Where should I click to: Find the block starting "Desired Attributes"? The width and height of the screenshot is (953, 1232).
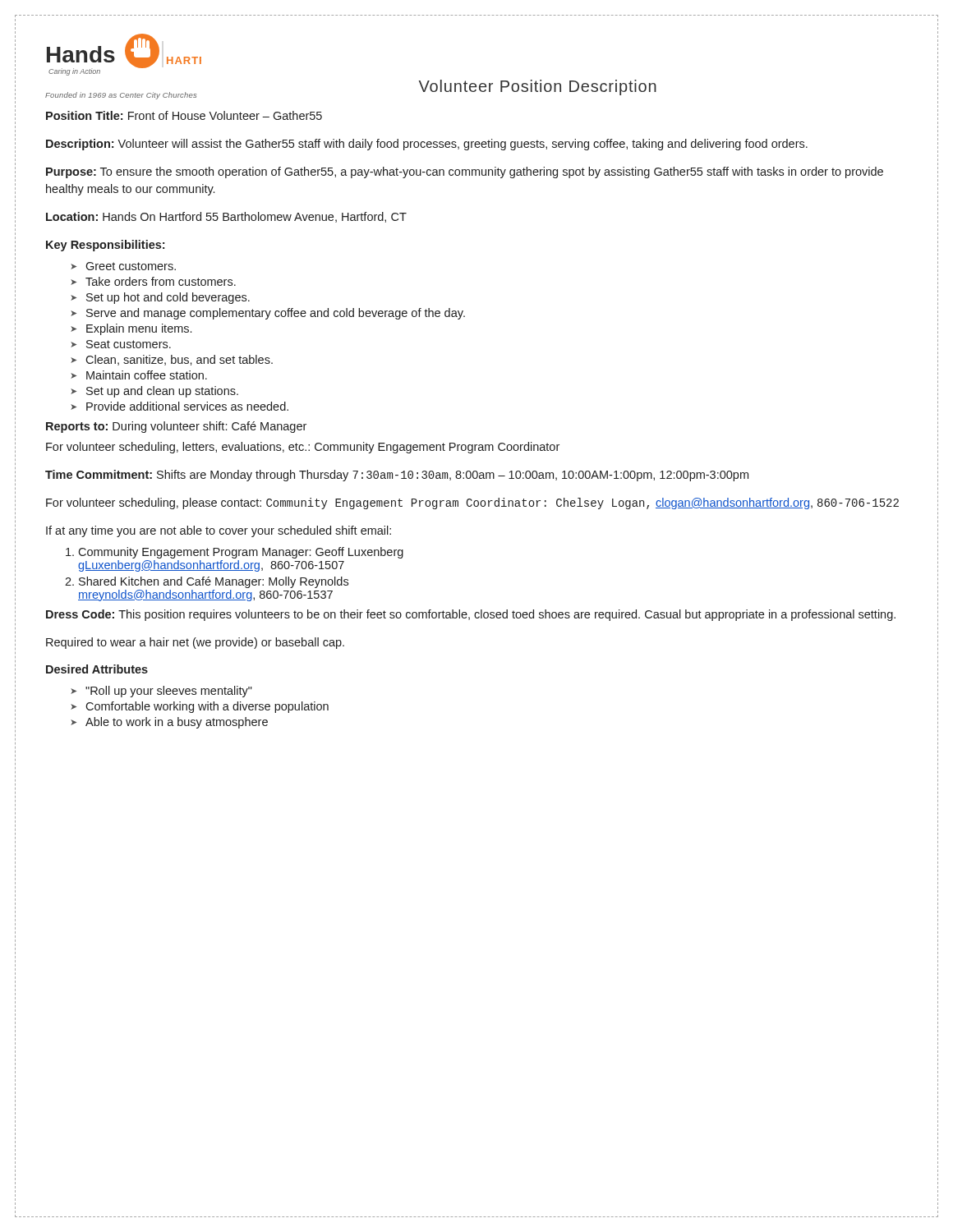click(97, 670)
